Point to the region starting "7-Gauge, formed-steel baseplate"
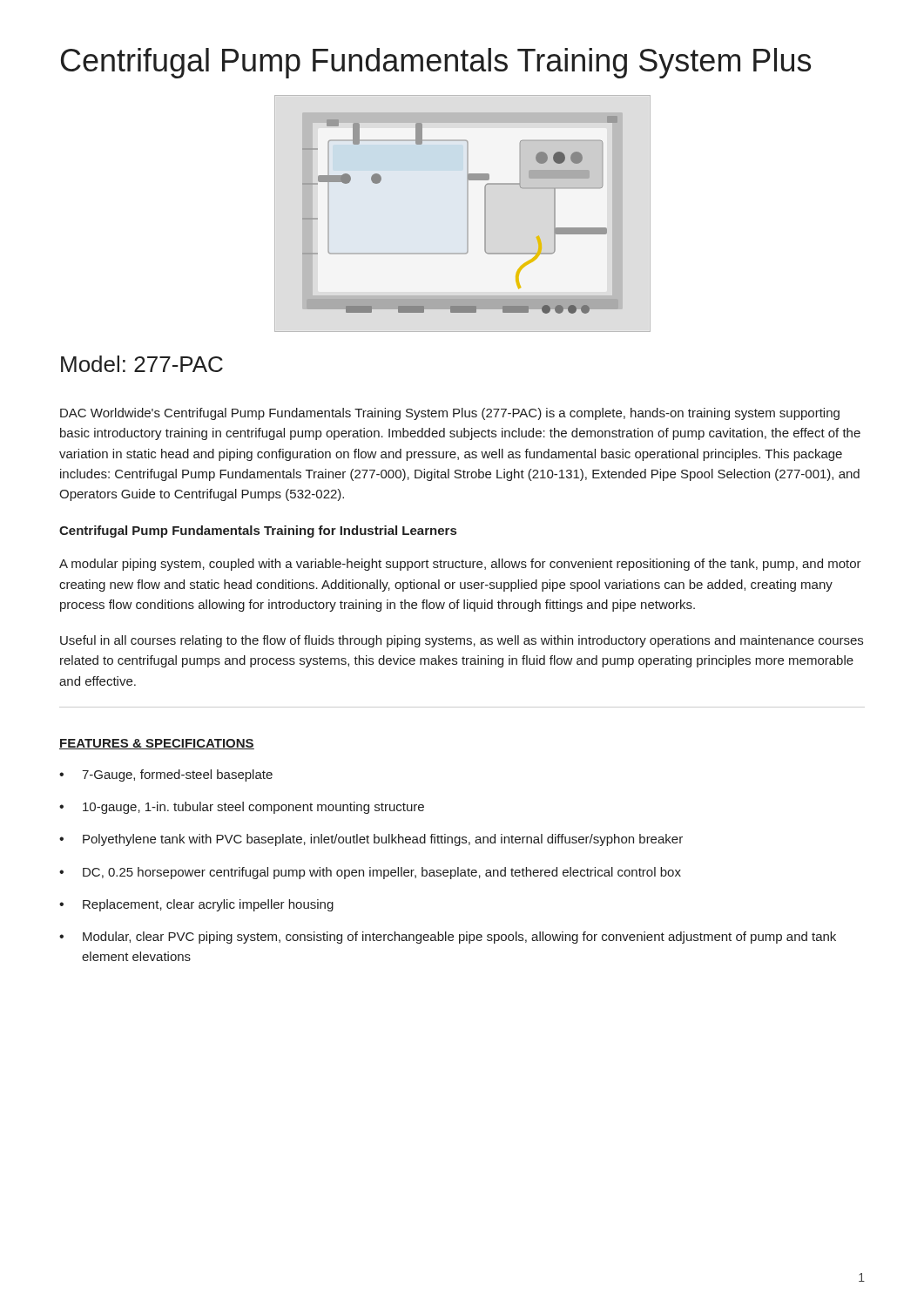Screen dimensions: 1307x924 coord(177,775)
